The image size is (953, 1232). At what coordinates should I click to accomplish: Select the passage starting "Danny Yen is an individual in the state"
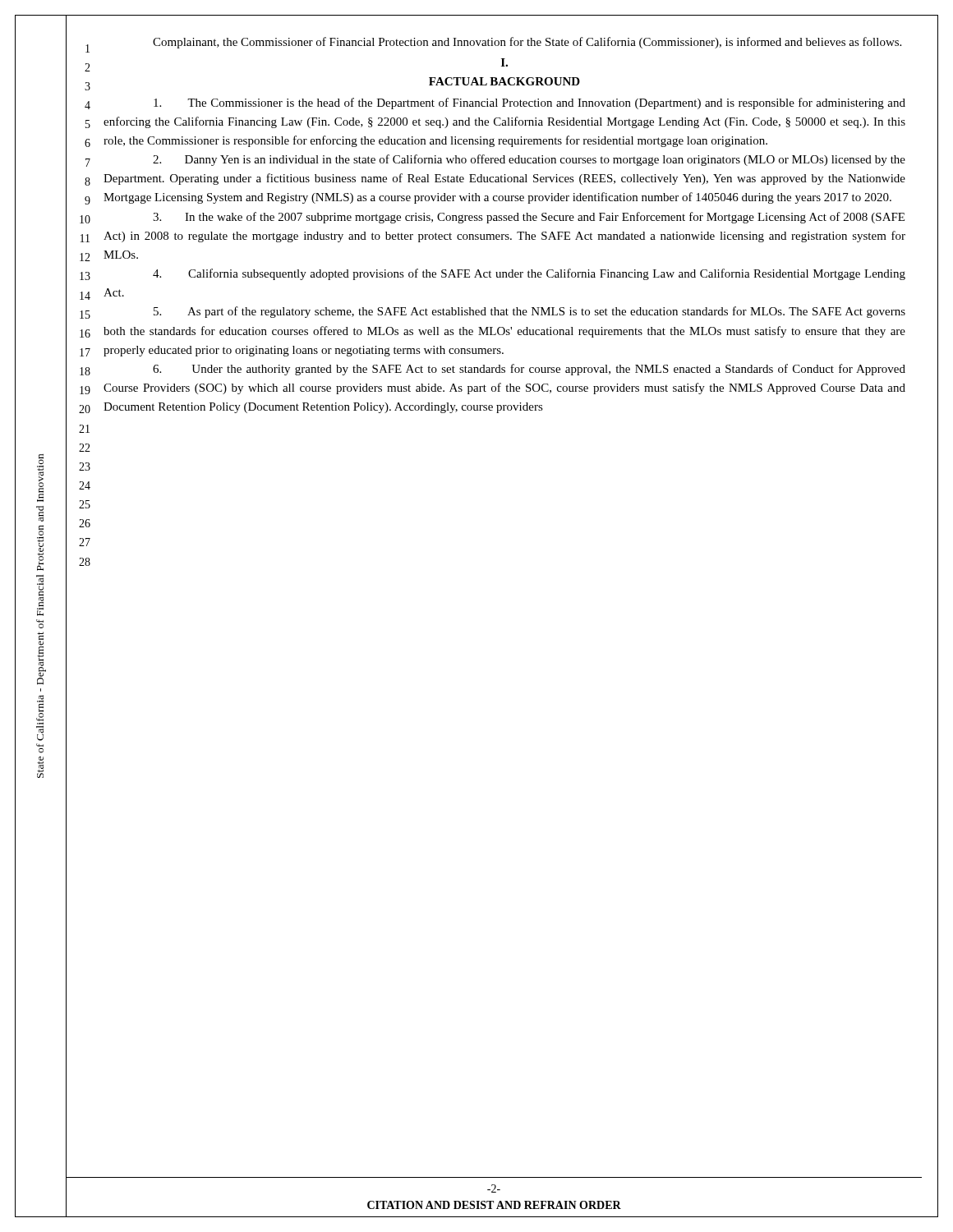point(504,179)
